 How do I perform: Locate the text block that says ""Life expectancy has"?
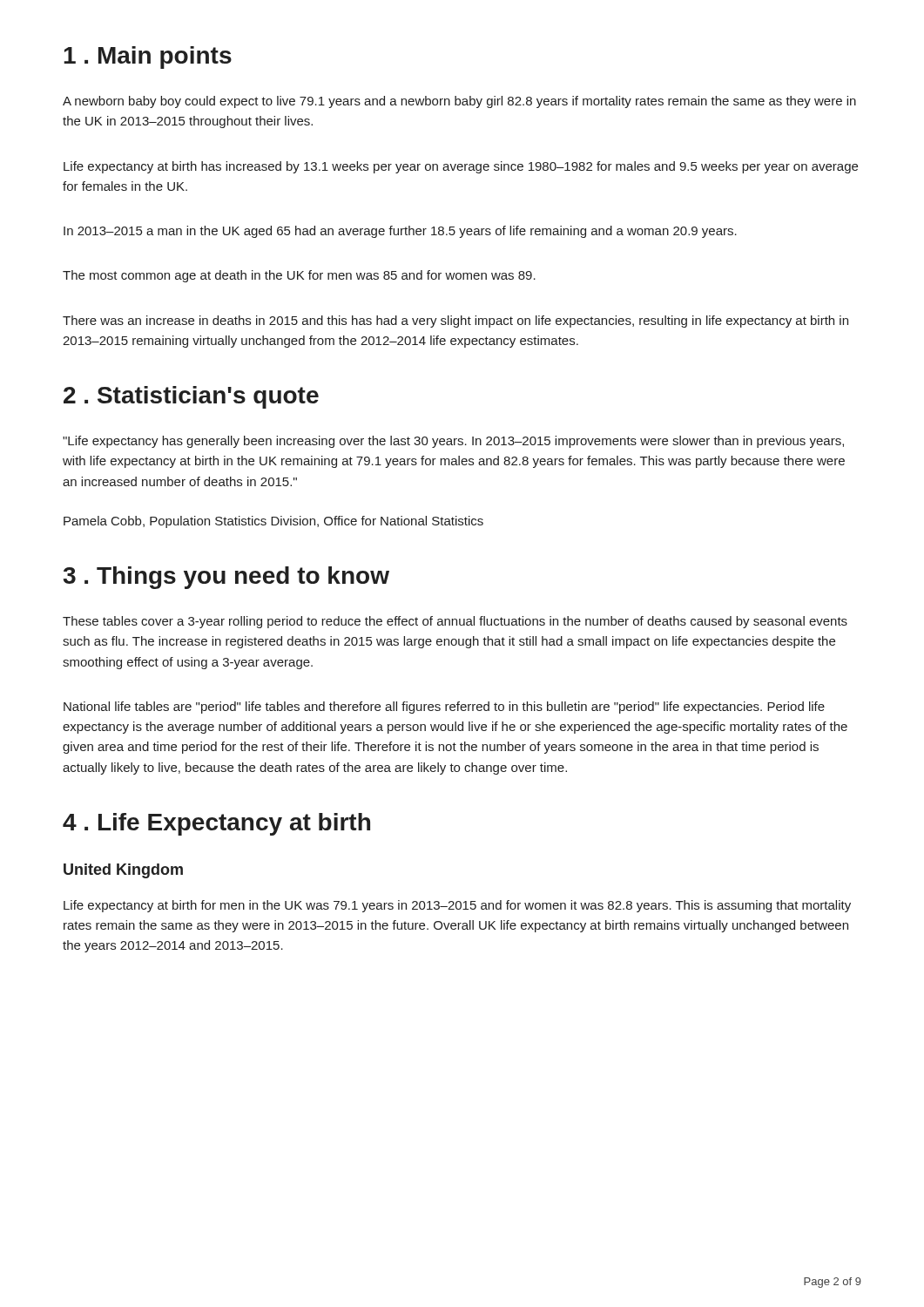pos(462,461)
